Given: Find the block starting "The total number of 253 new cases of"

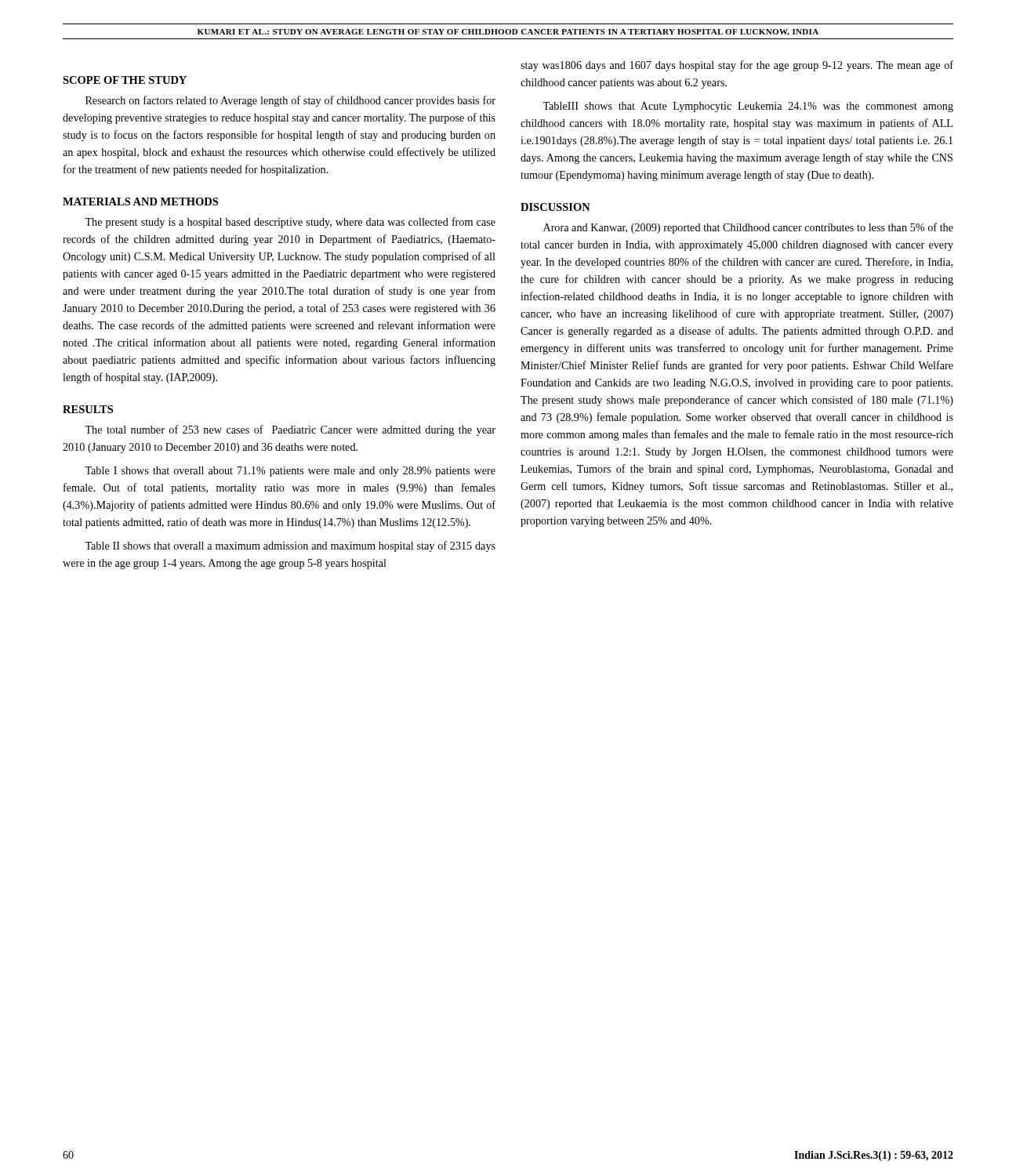Looking at the screenshot, I should (x=279, y=438).
